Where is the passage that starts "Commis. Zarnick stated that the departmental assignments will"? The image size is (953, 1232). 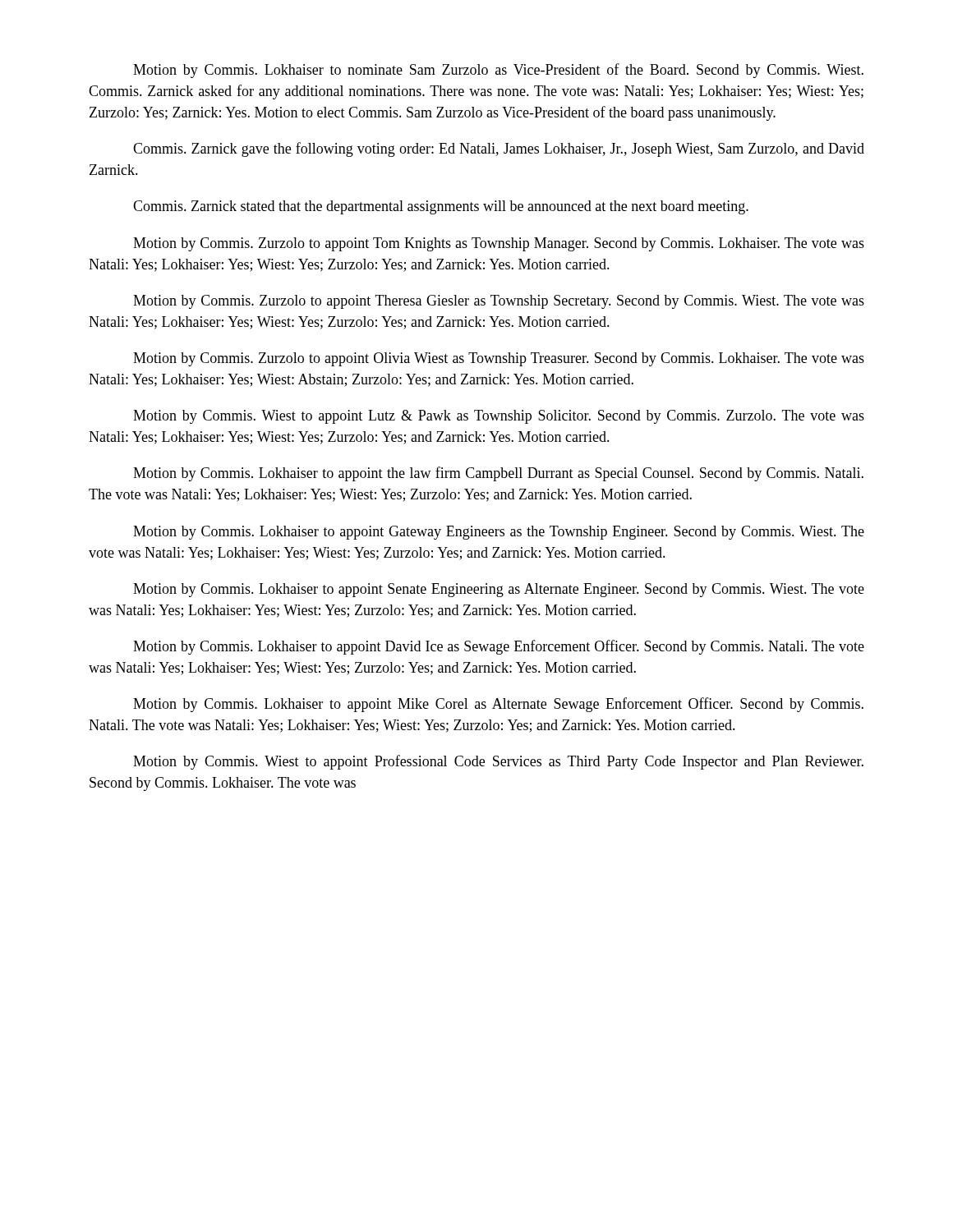click(x=476, y=207)
